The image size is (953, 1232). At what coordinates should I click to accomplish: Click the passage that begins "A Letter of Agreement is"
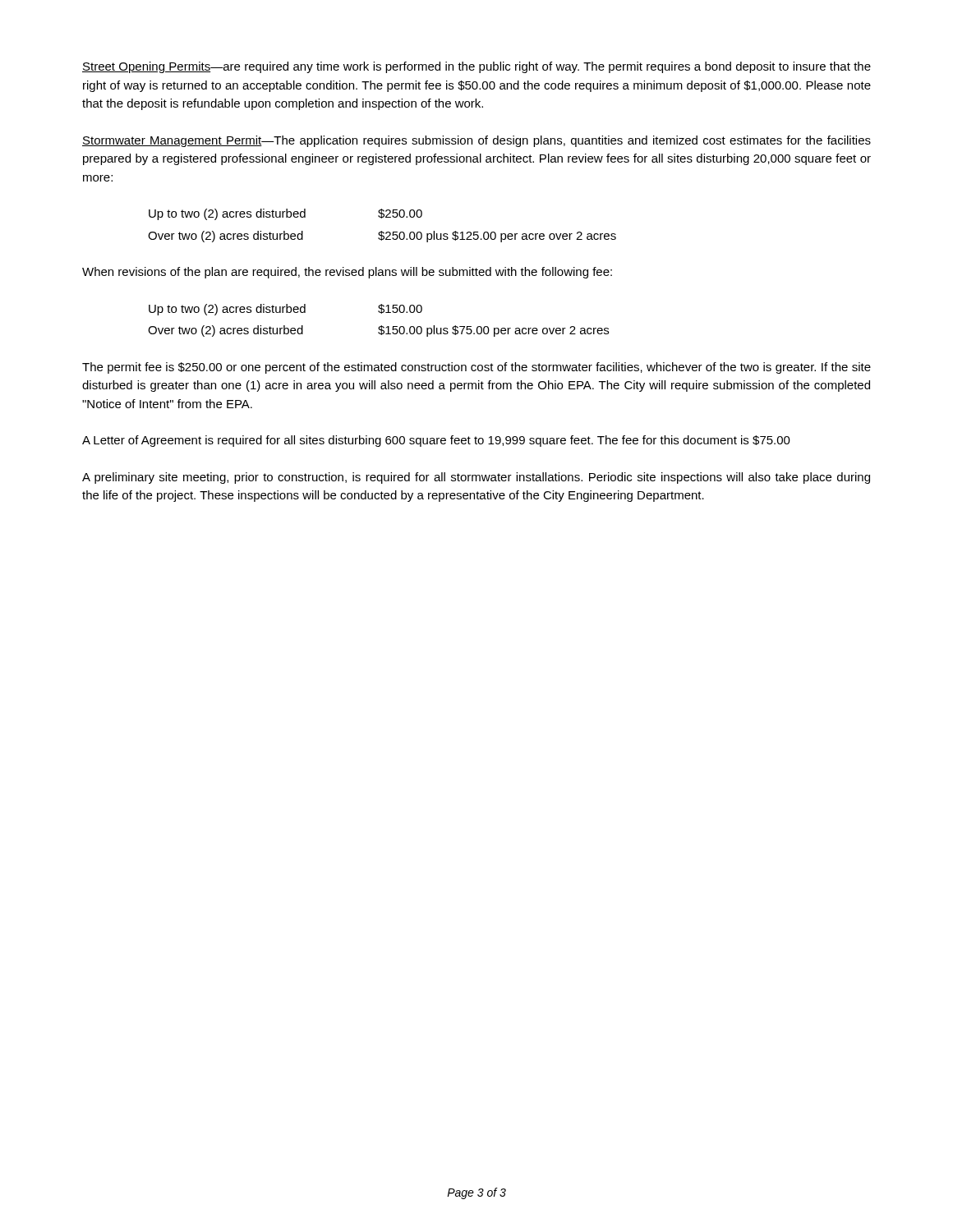click(436, 440)
